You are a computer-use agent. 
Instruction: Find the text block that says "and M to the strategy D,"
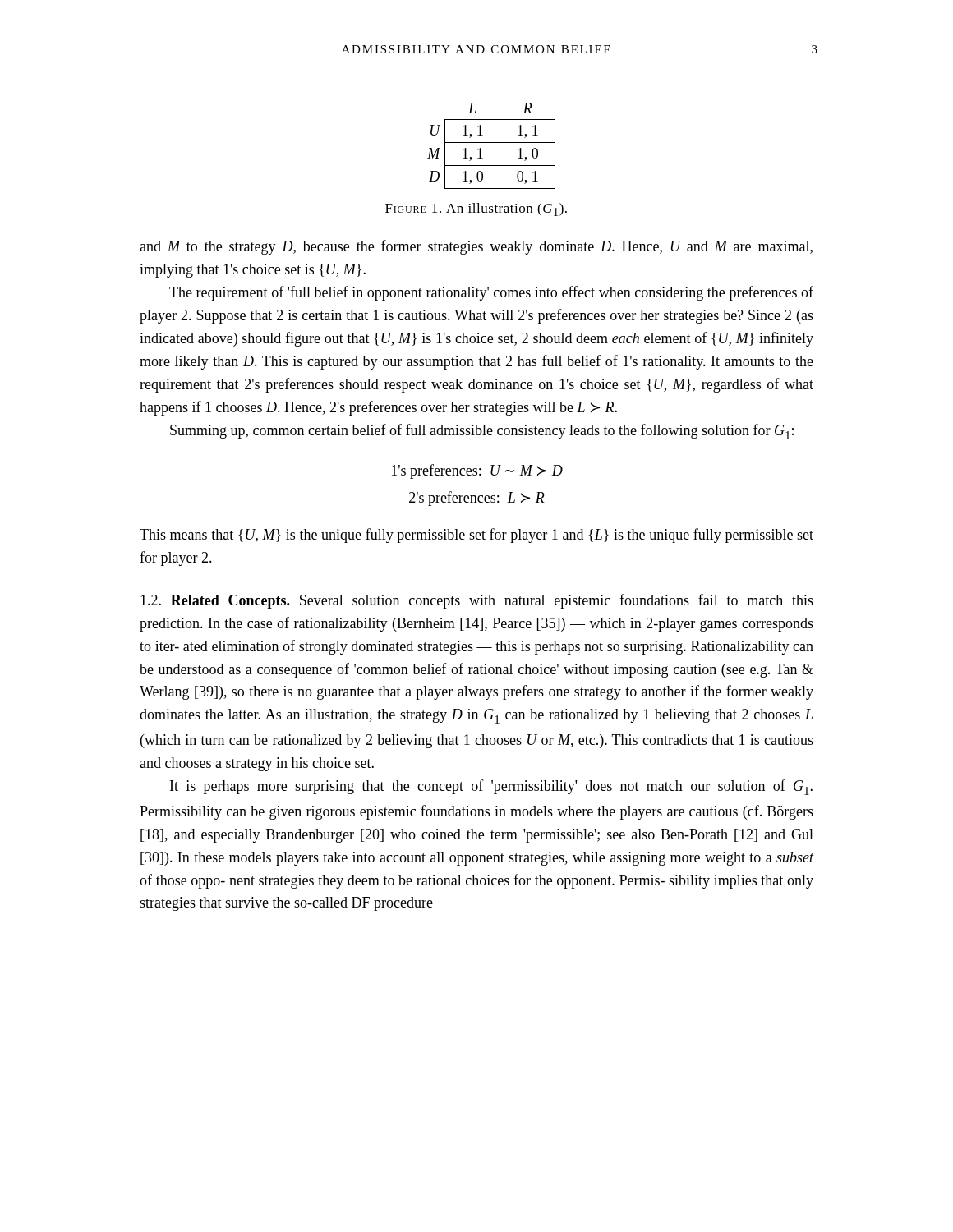tap(476, 259)
